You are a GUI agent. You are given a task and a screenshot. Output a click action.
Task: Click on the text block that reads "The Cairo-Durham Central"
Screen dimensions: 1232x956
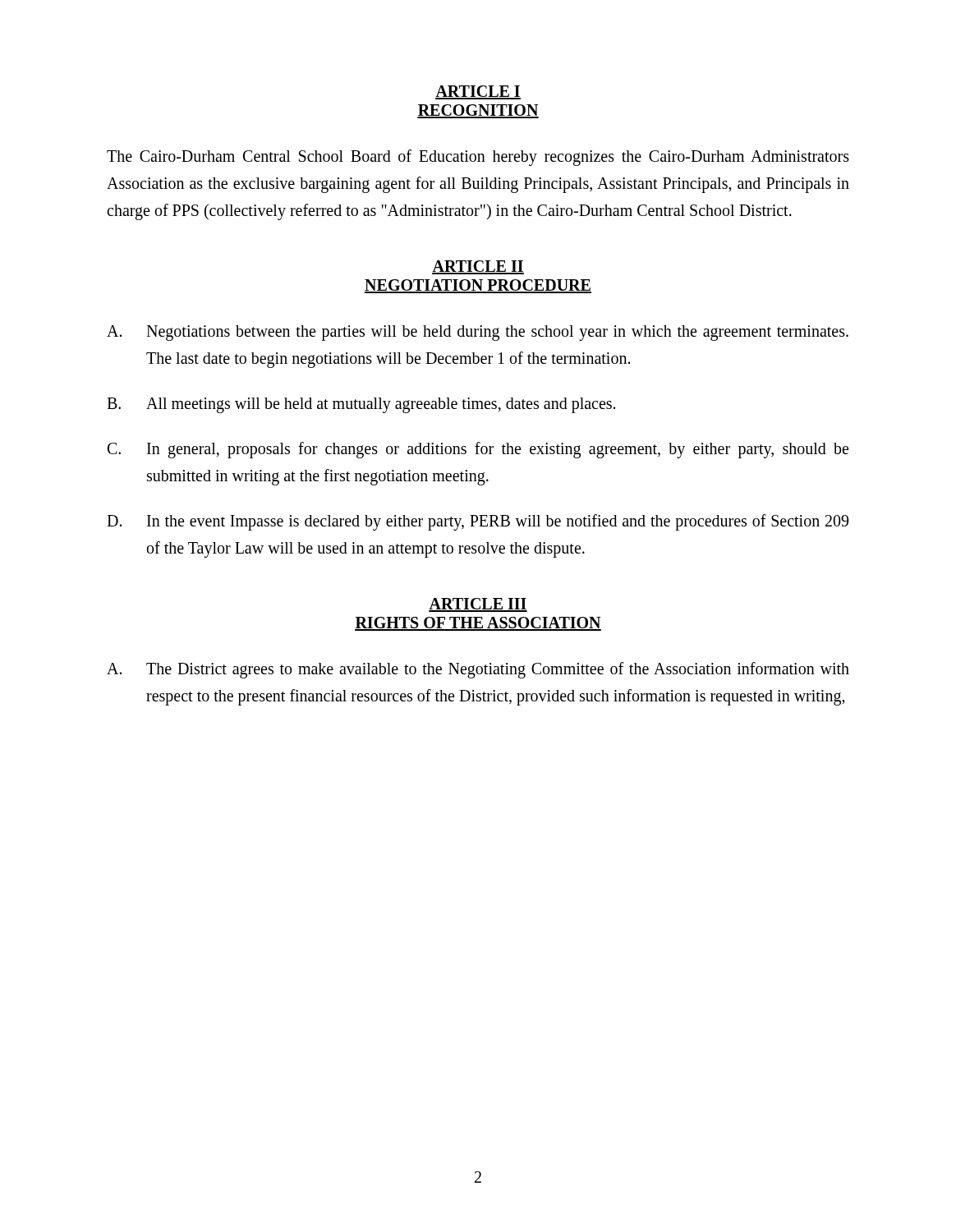click(x=478, y=183)
